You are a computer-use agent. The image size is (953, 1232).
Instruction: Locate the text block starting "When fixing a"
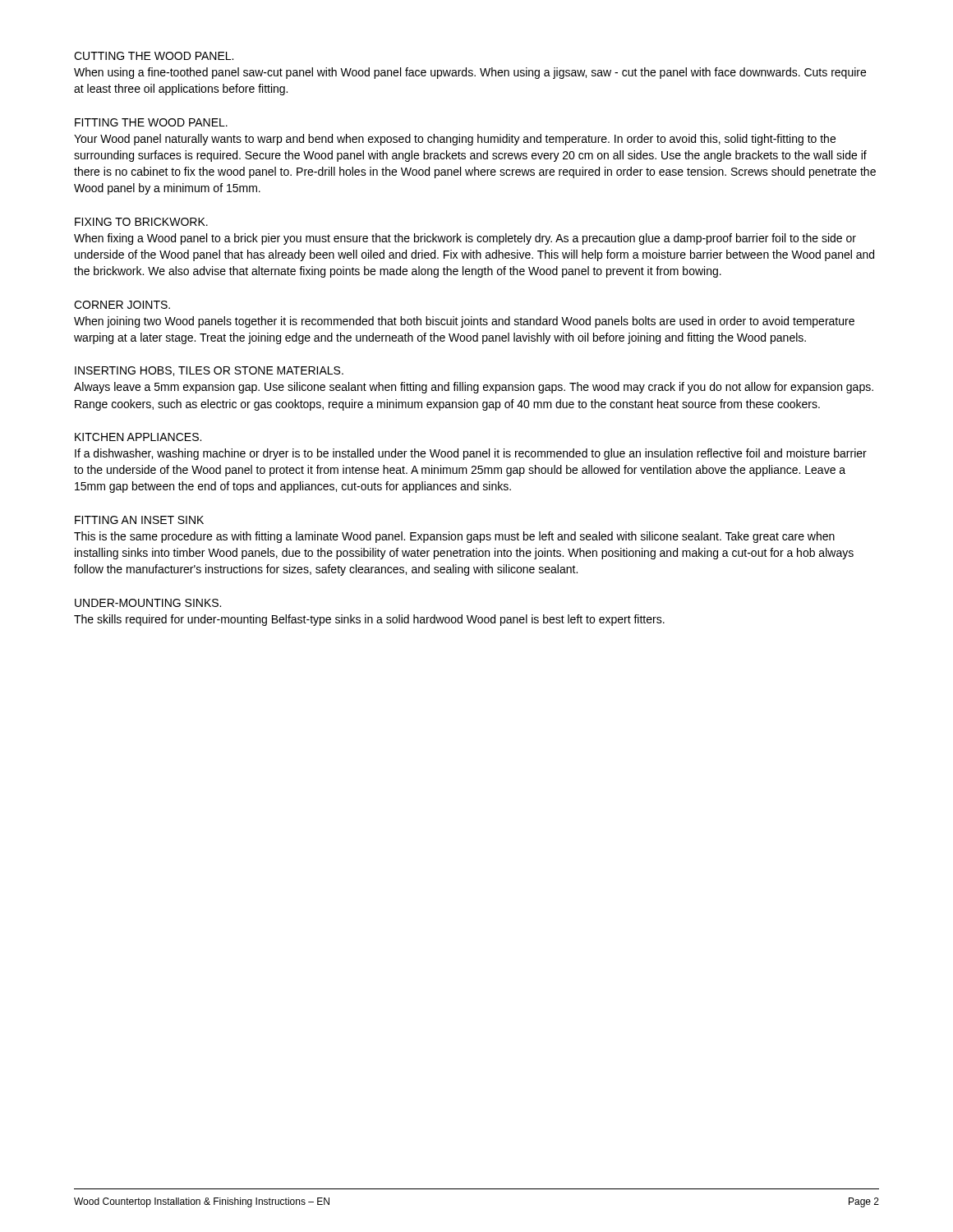pyautogui.click(x=474, y=255)
